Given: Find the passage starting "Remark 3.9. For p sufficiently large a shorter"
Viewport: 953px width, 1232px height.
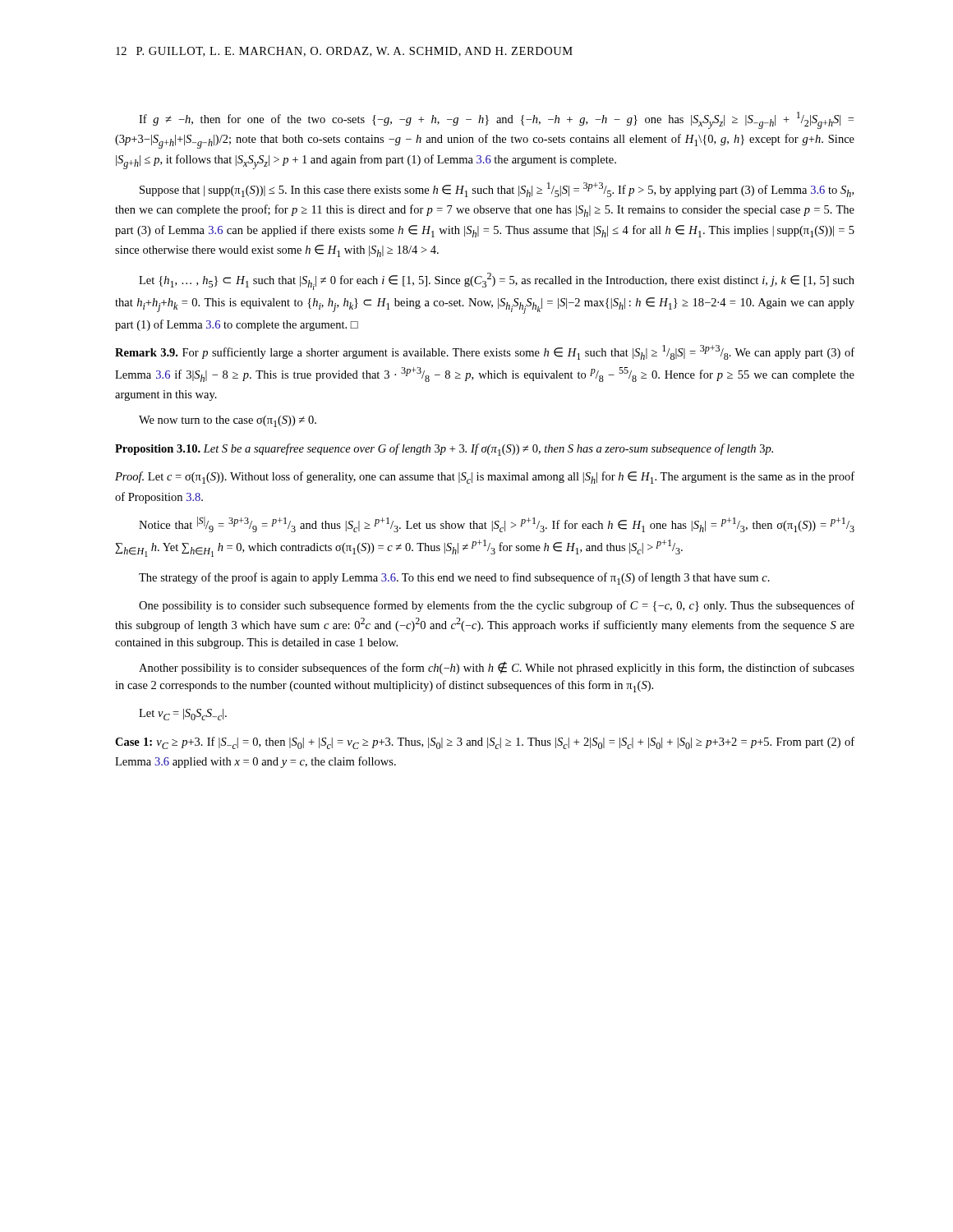Looking at the screenshot, I should point(485,373).
